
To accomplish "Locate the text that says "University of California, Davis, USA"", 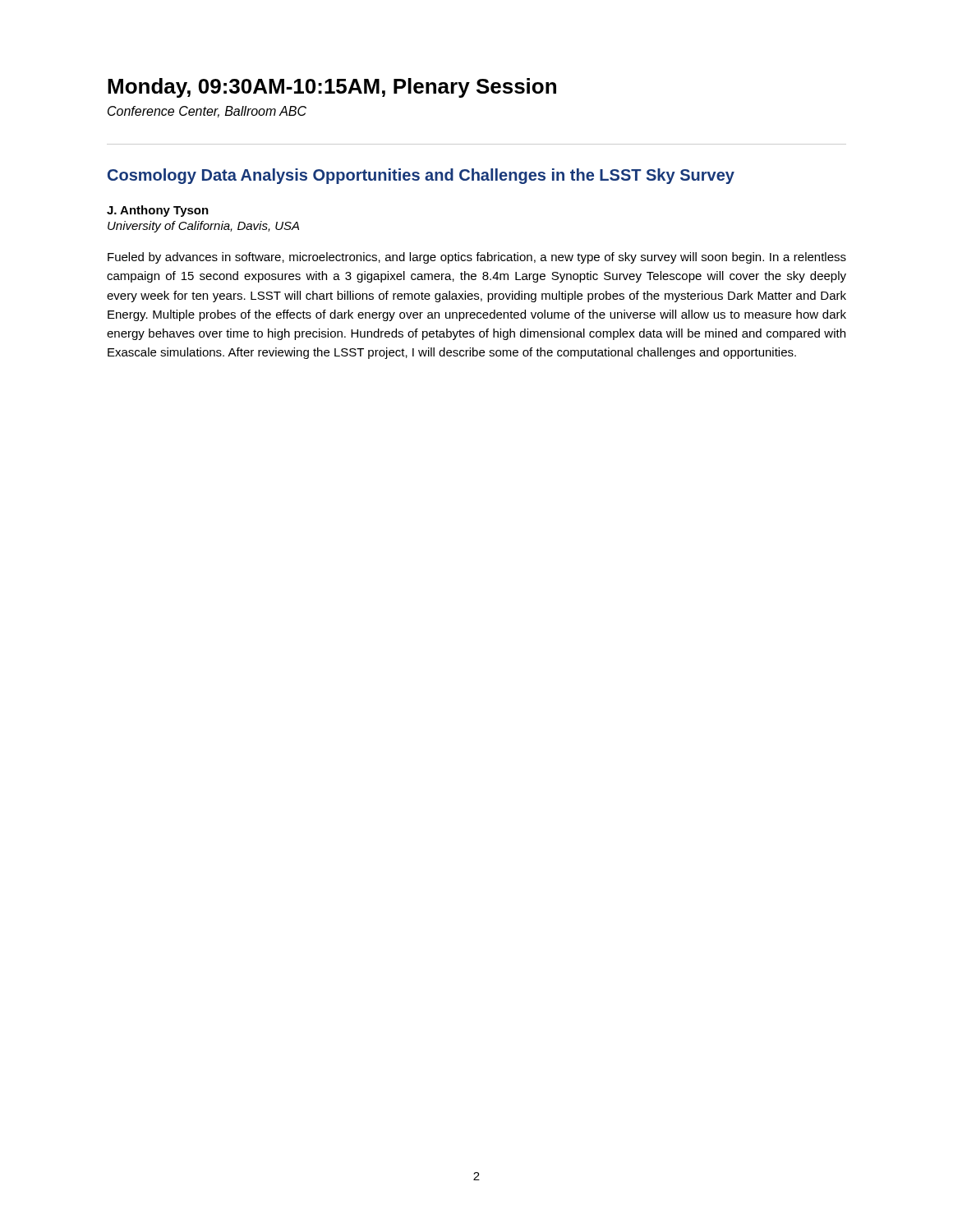I will click(x=203, y=227).
